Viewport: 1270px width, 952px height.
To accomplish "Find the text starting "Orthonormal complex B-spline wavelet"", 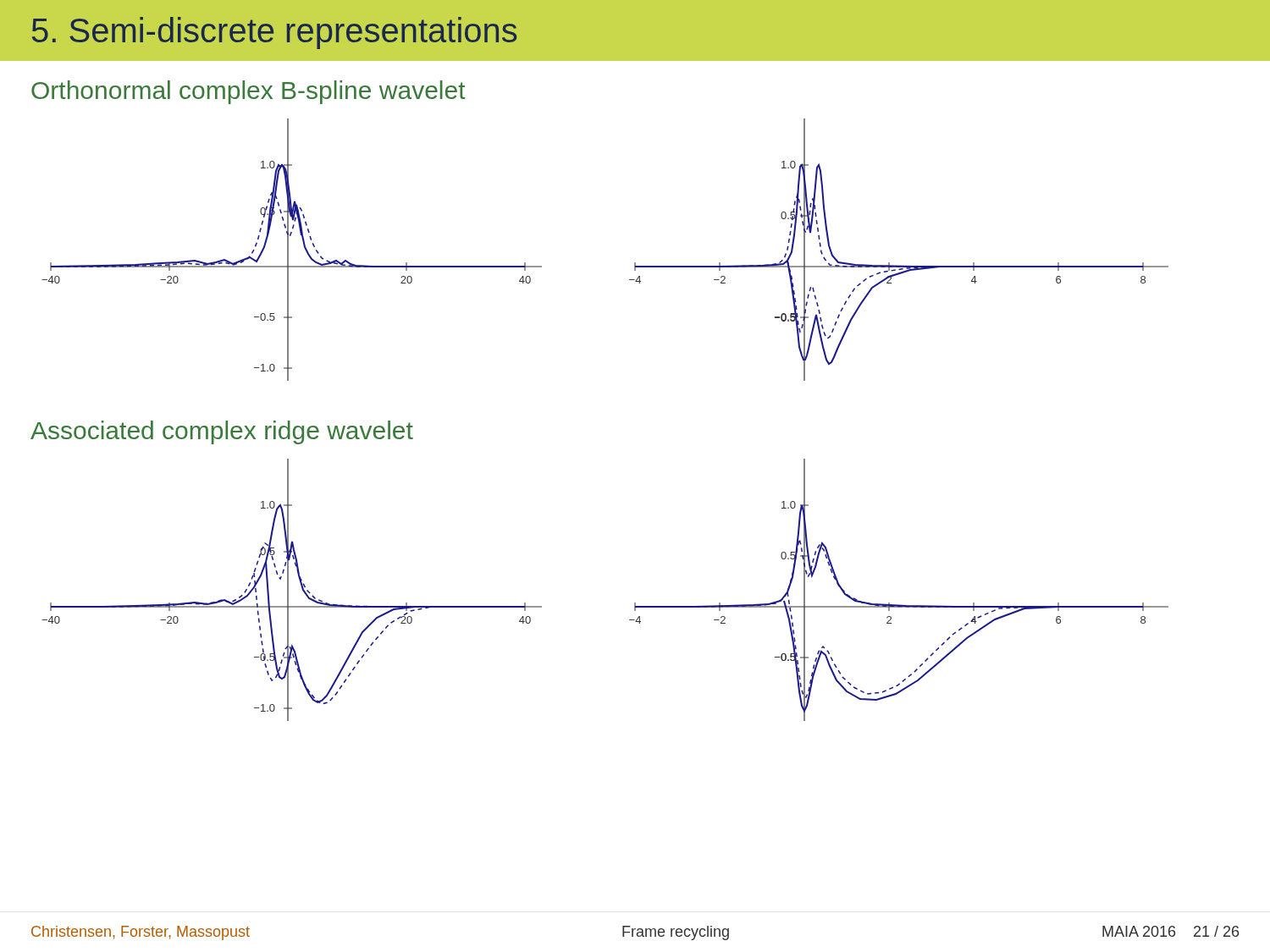I will (248, 90).
